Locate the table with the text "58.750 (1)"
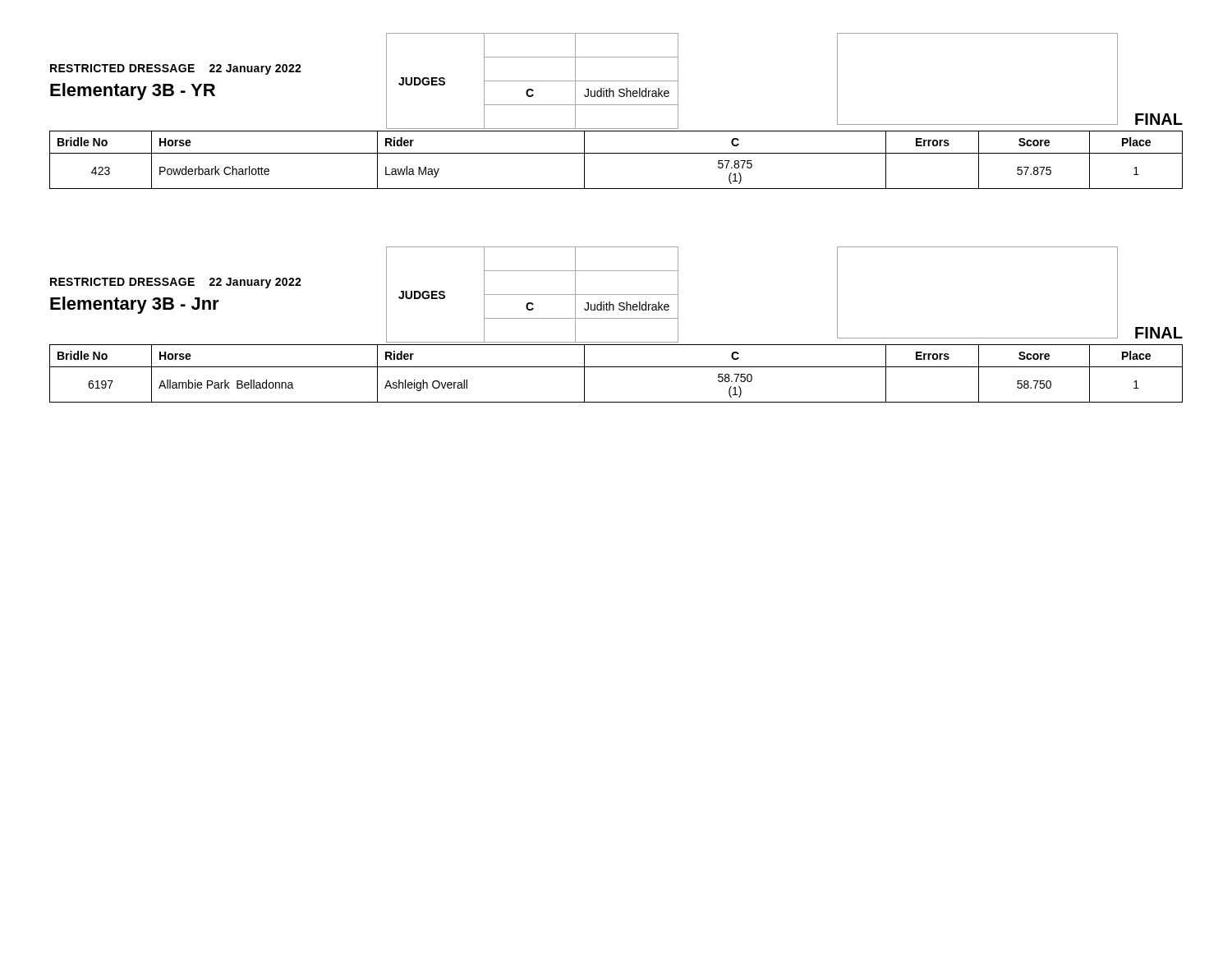 click(616, 373)
